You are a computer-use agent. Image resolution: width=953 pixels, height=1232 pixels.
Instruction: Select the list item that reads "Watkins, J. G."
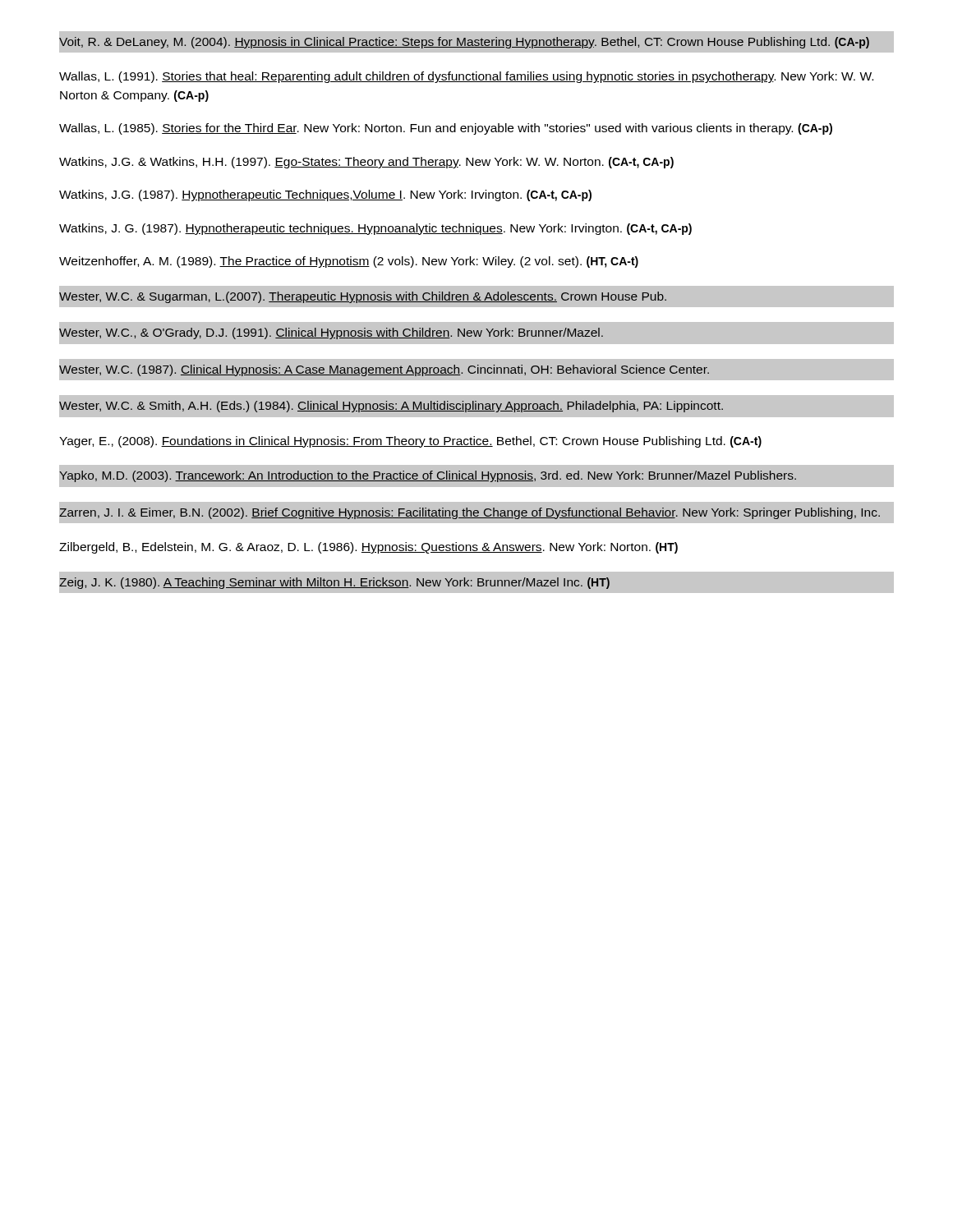tap(376, 228)
